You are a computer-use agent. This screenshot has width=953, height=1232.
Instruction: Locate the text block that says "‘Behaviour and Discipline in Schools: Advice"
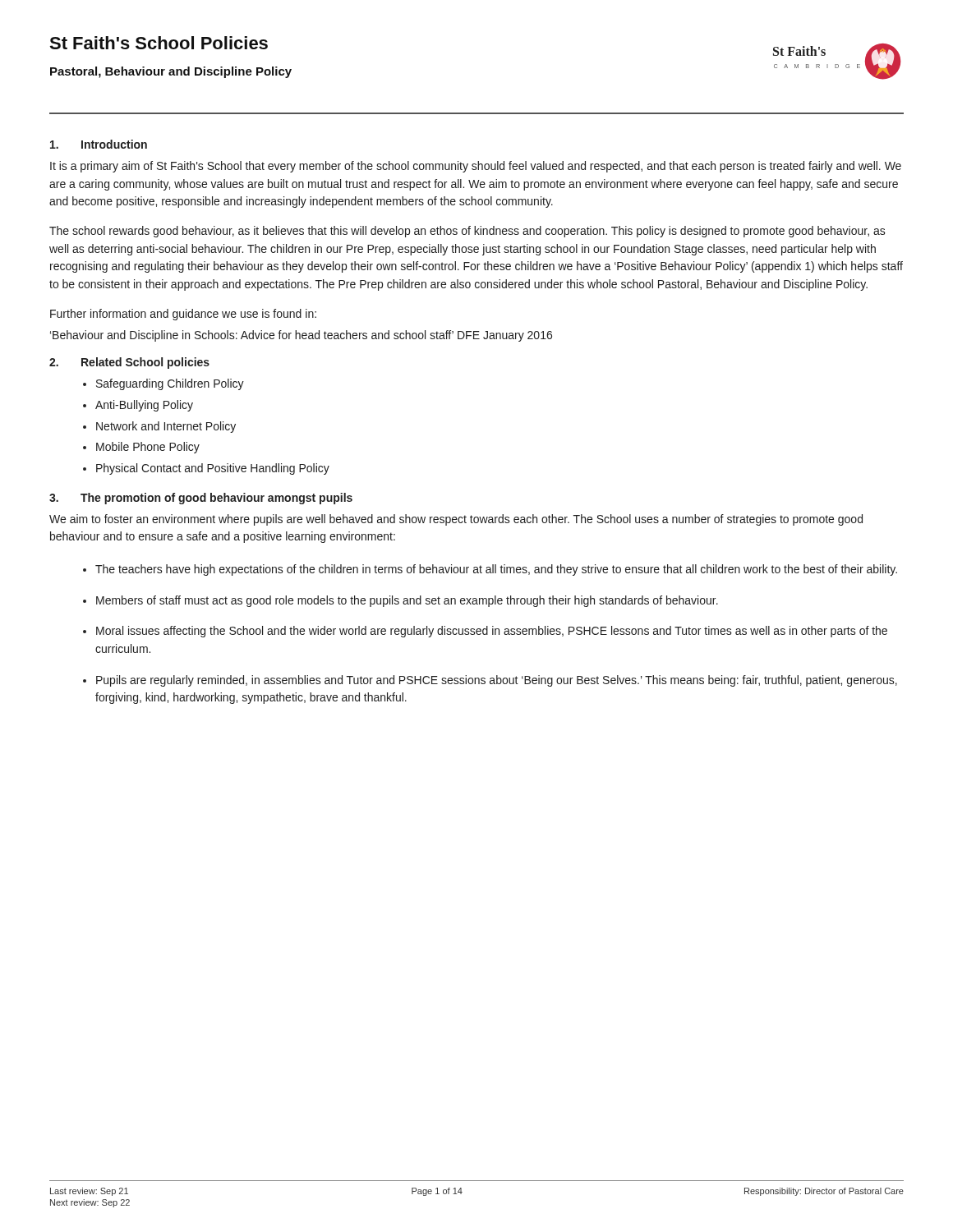point(301,335)
